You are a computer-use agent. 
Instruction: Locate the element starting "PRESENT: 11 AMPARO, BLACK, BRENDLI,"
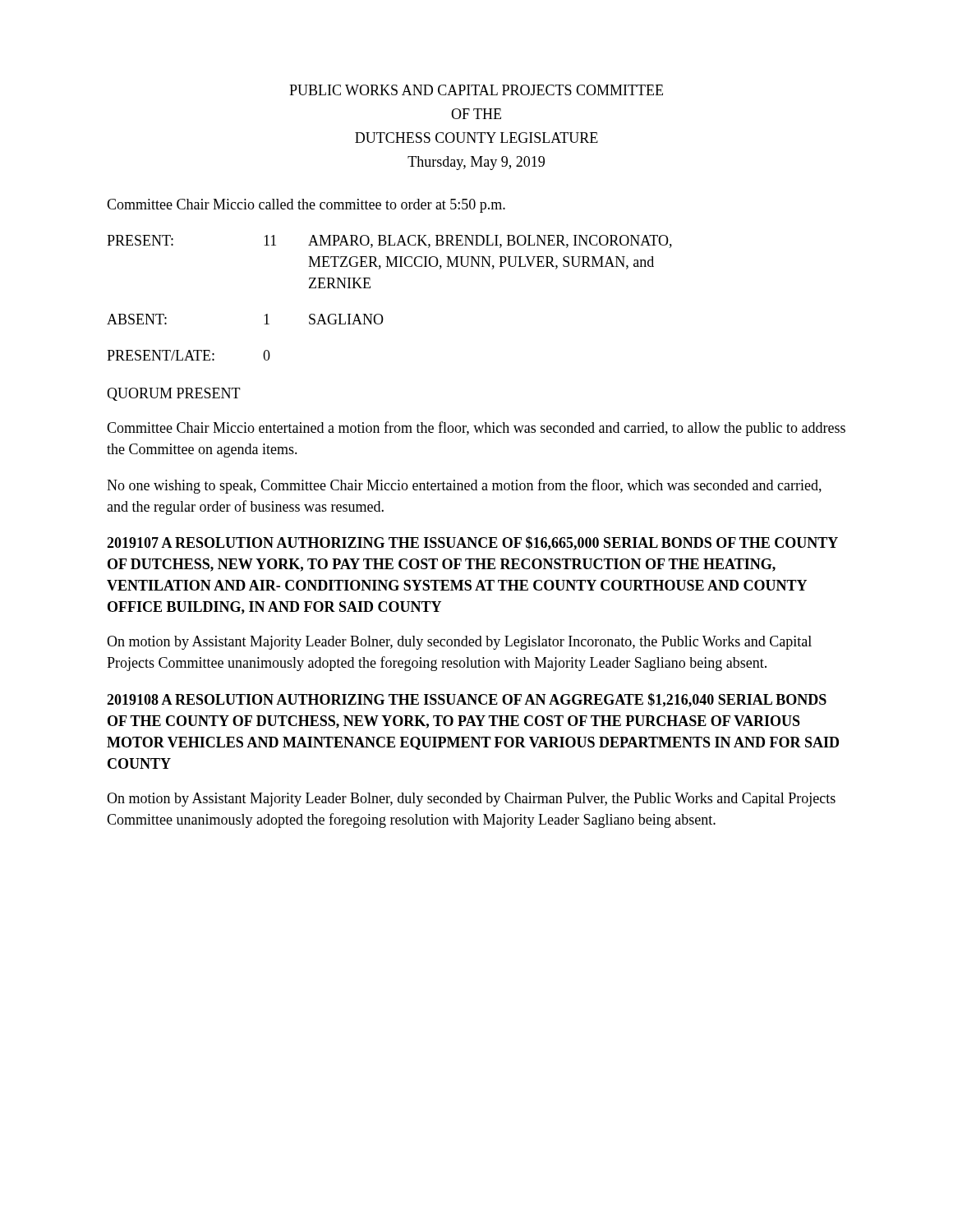pyautogui.click(x=476, y=262)
